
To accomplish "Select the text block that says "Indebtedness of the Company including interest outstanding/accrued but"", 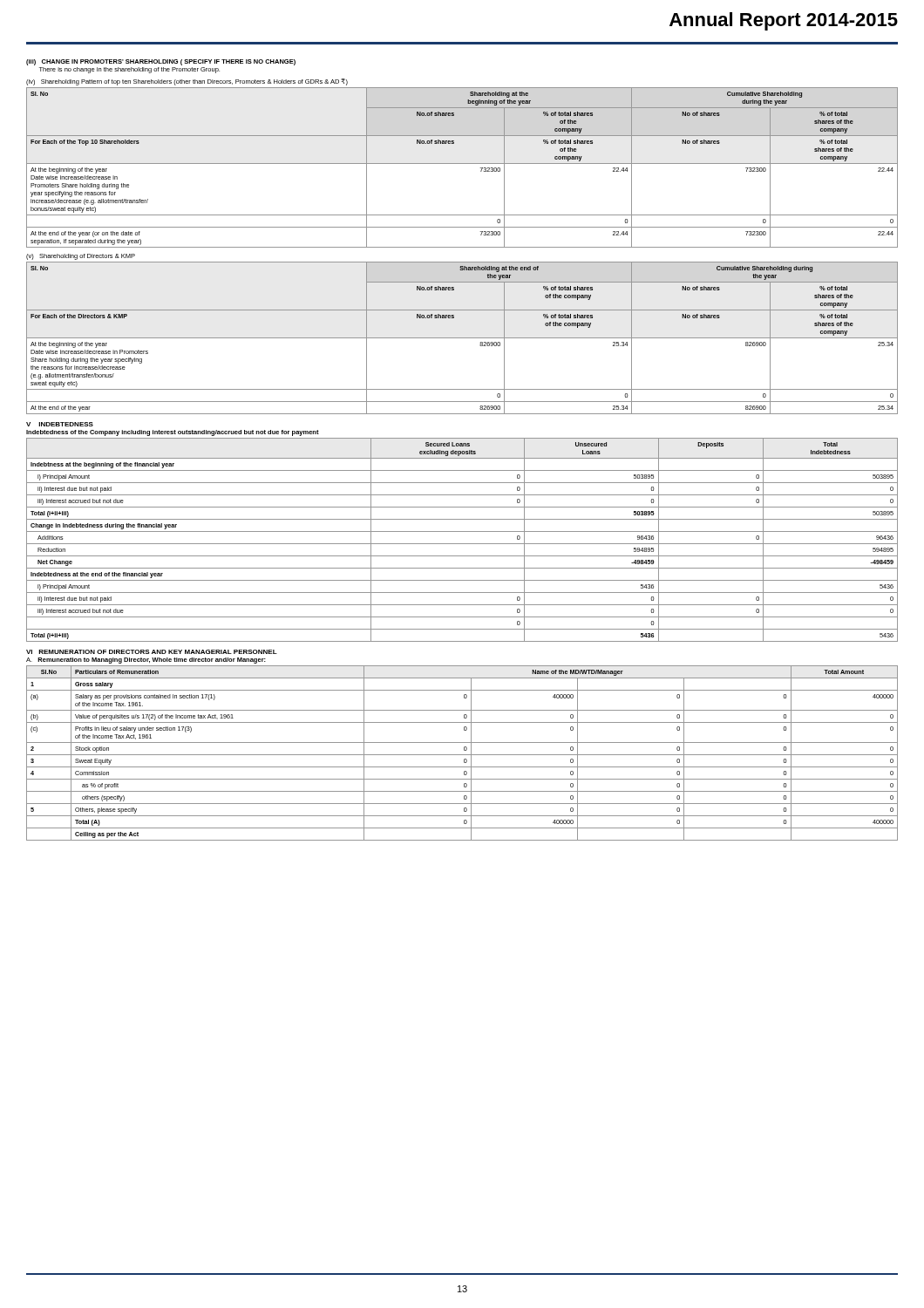I will point(172,432).
